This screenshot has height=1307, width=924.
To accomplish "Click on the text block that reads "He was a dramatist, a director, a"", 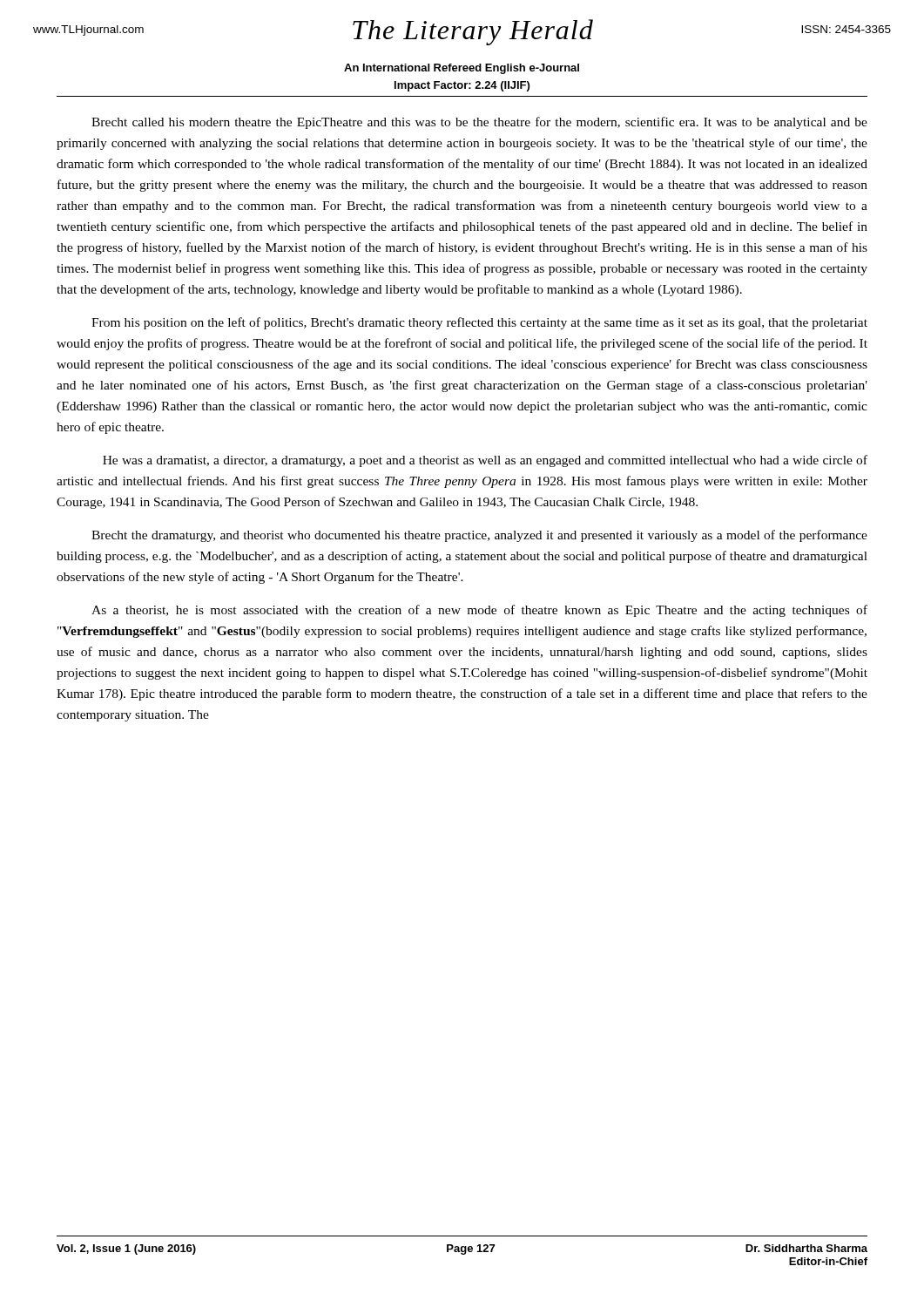I will tap(462, 481).
